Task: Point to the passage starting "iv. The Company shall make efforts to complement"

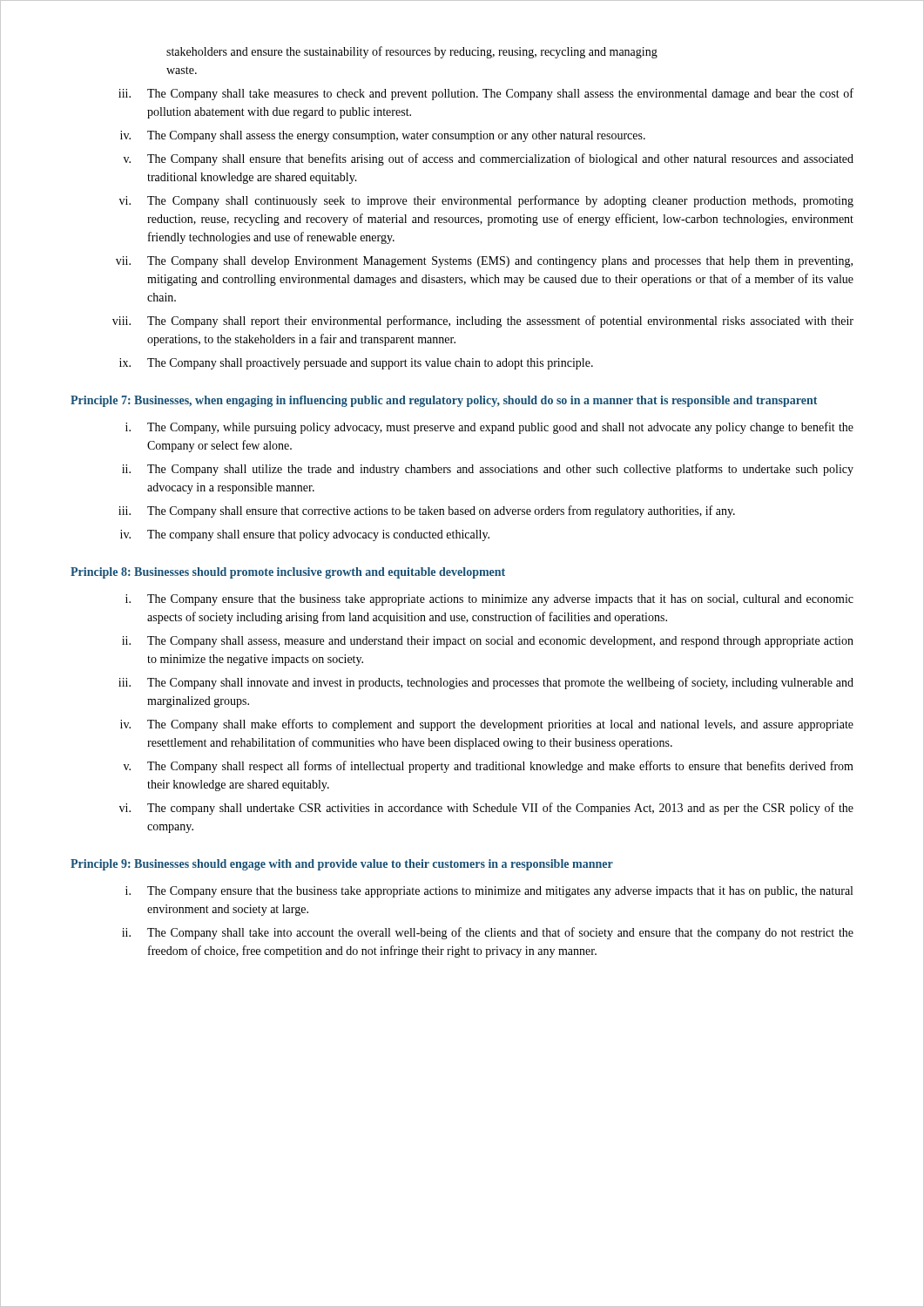Action: (x=462, y=734)
